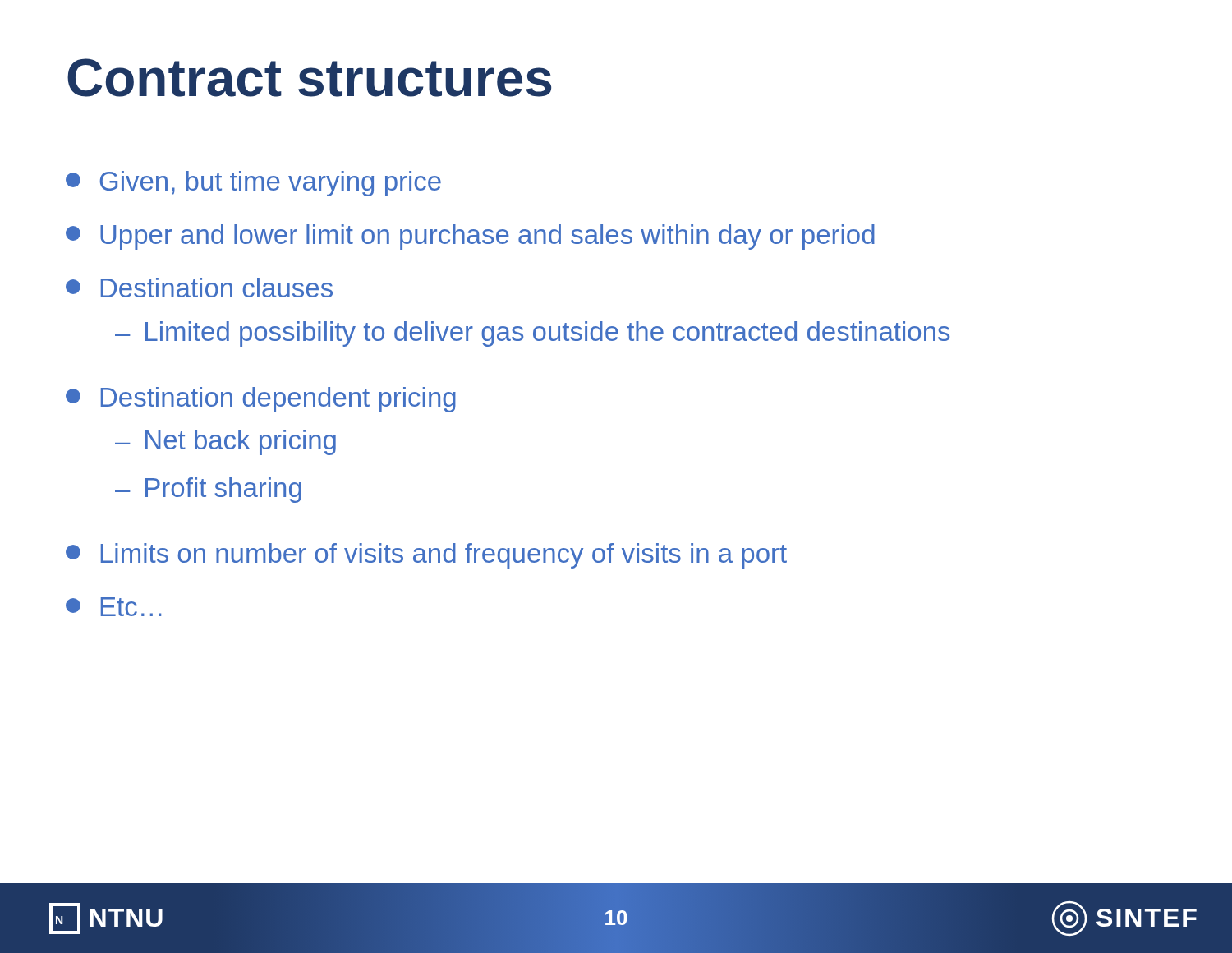Point to the block beginning "Destination clauses –"
1232x953 pixels.
(x=616, y=316)
